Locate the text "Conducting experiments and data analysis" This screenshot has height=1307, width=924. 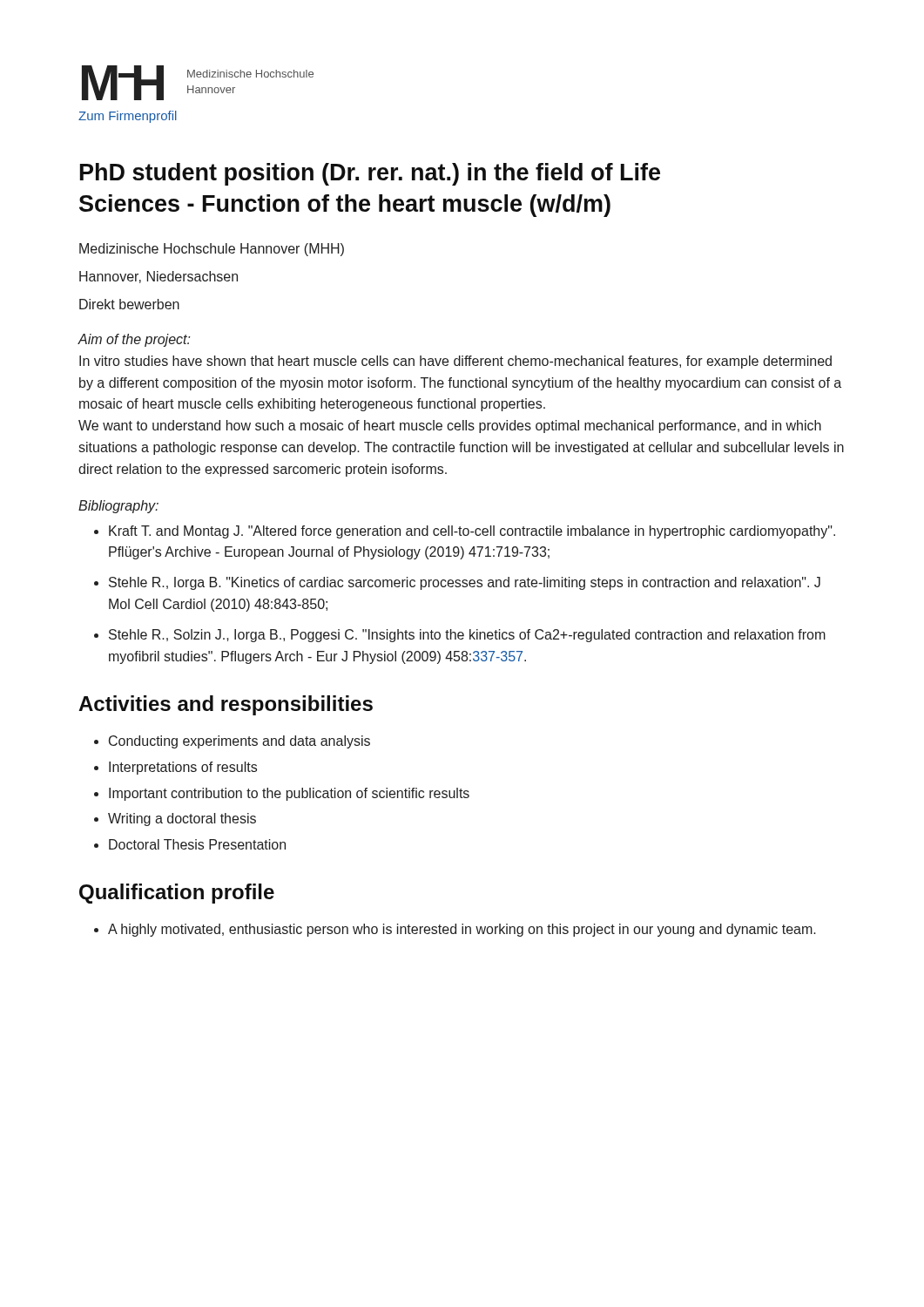(239, 741)
